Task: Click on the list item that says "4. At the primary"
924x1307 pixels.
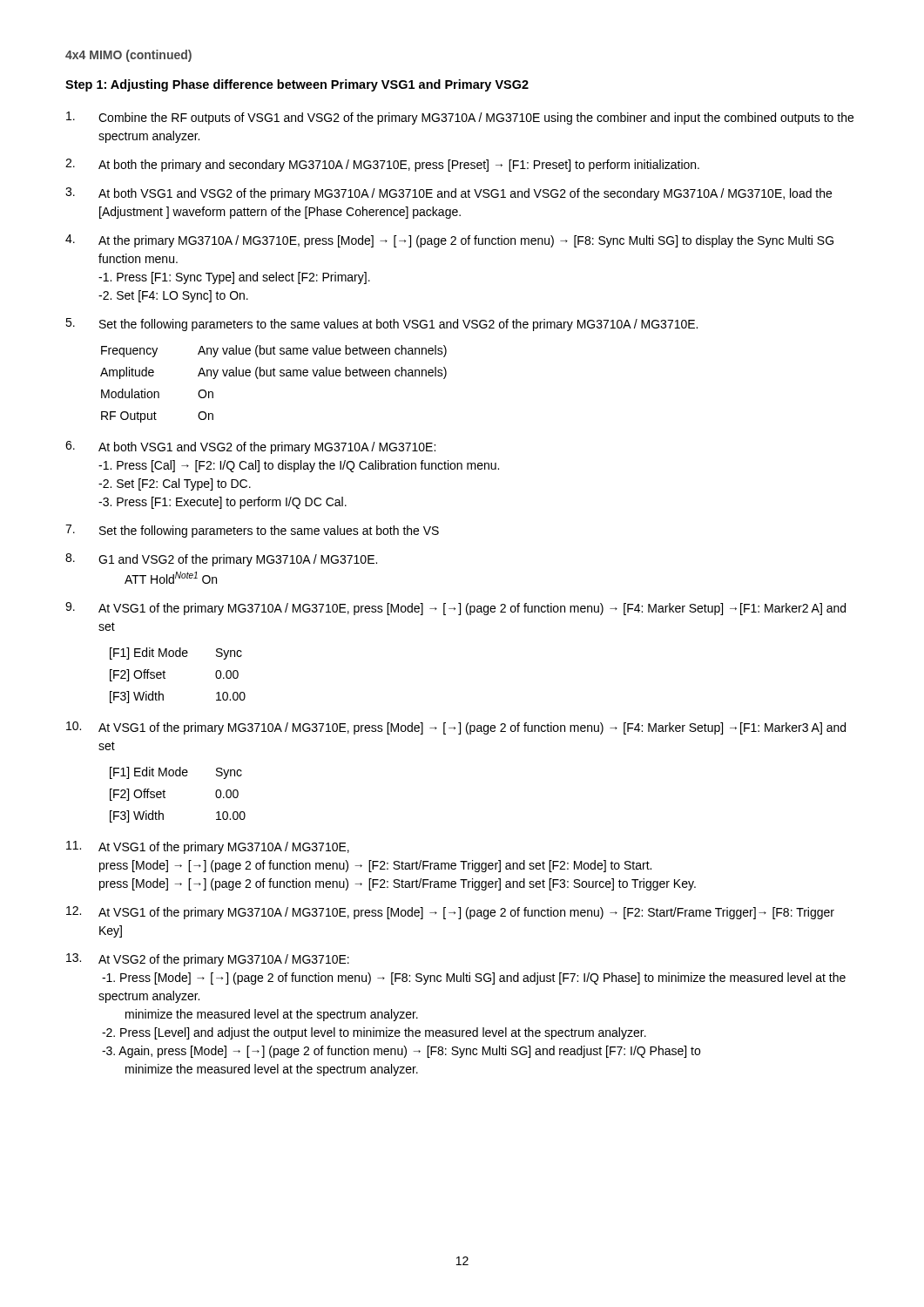Action: point(449,241)
